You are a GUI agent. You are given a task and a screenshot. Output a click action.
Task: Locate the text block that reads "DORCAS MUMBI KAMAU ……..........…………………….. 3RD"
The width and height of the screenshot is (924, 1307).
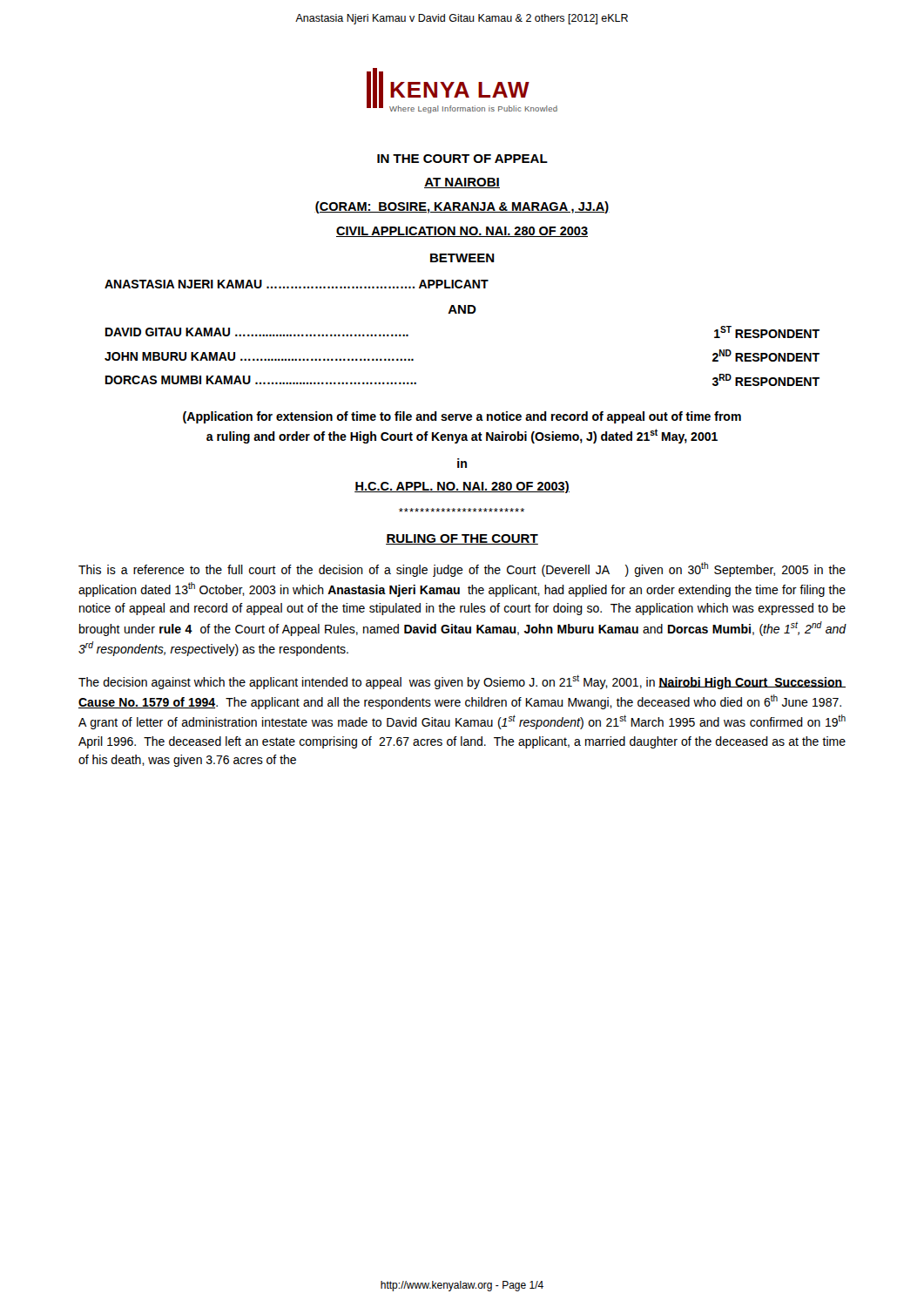(243, 379)
